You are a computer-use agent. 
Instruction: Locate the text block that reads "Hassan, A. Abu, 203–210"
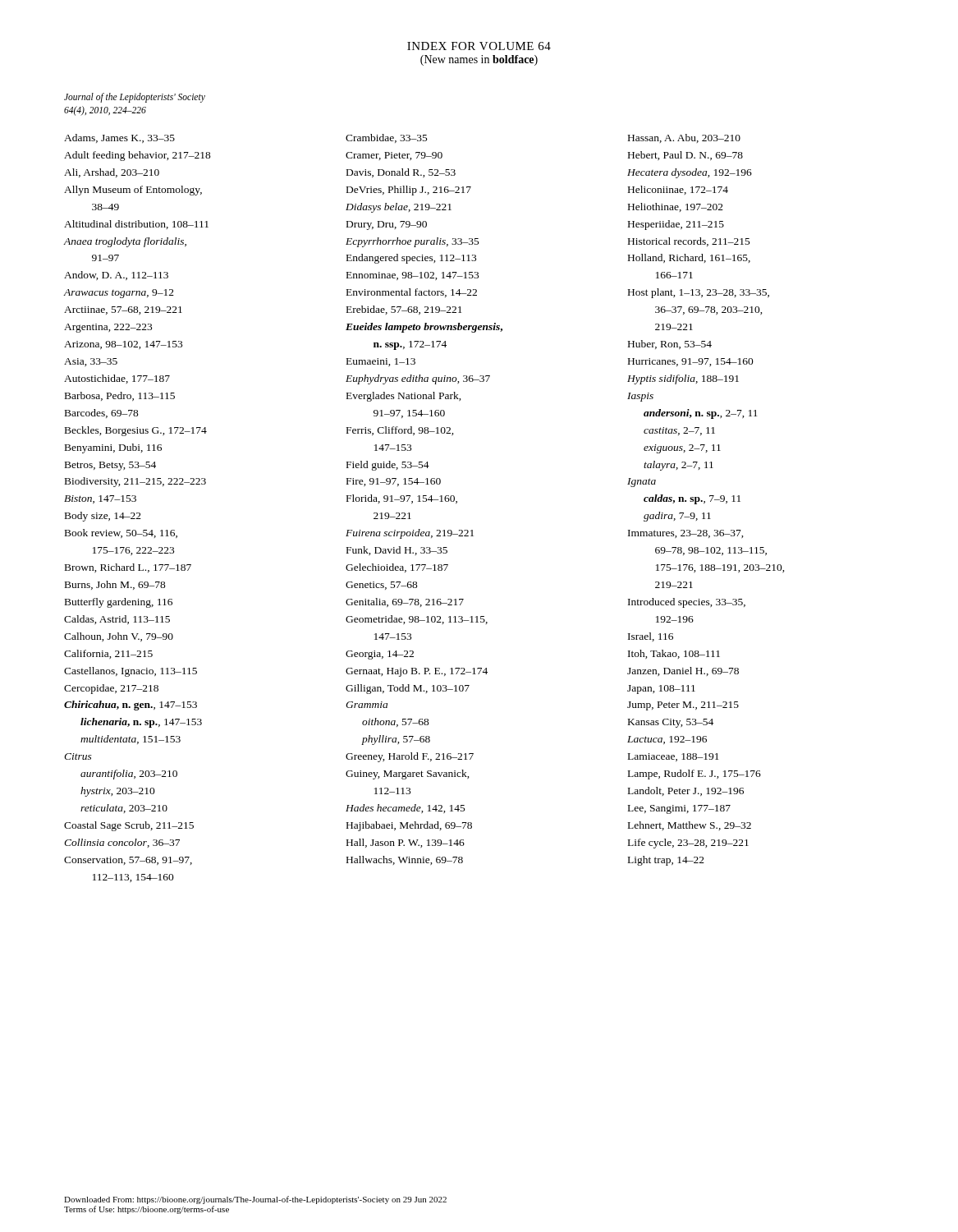coord(684,138)
